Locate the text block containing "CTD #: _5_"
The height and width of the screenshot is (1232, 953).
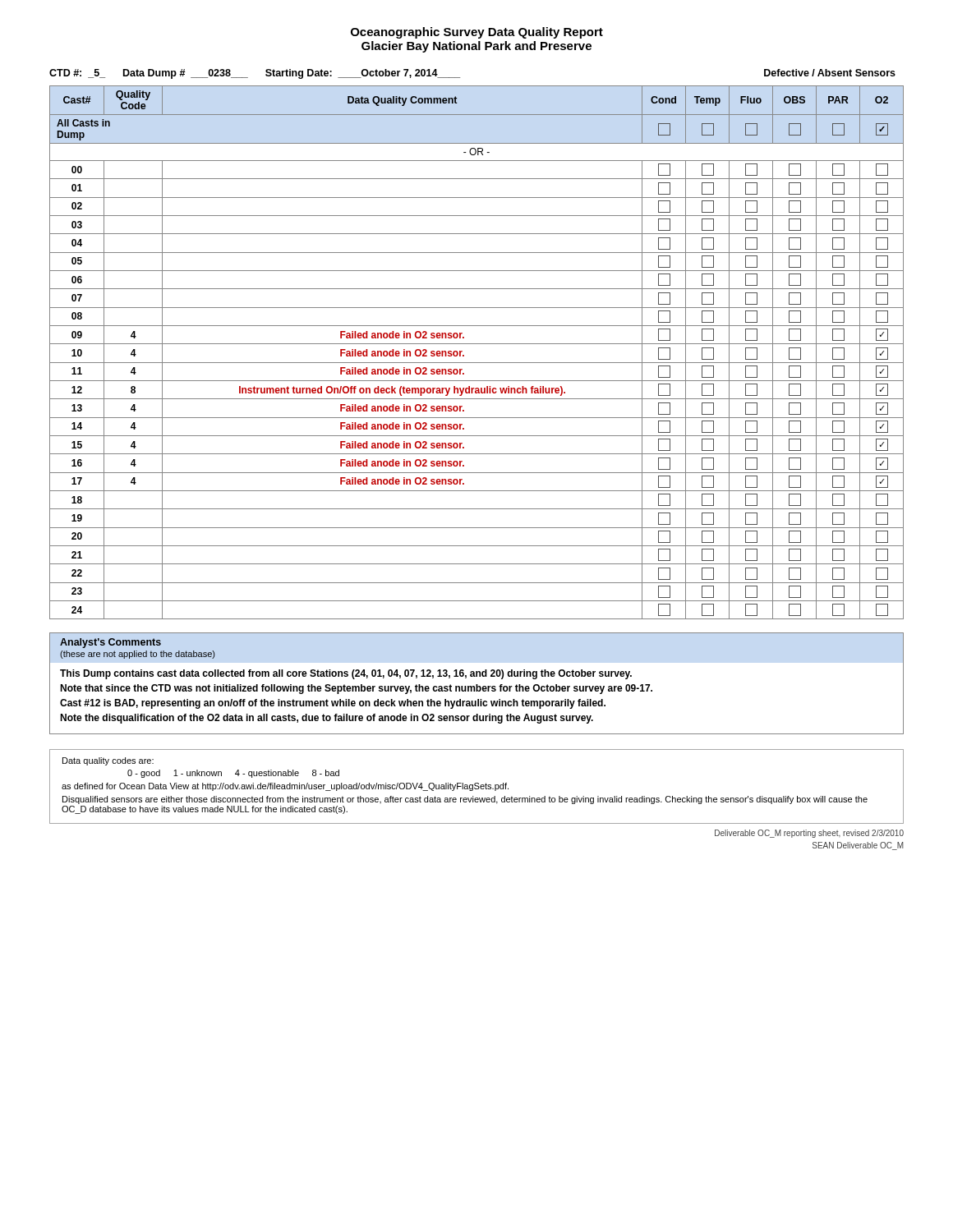tap(76, 74)
